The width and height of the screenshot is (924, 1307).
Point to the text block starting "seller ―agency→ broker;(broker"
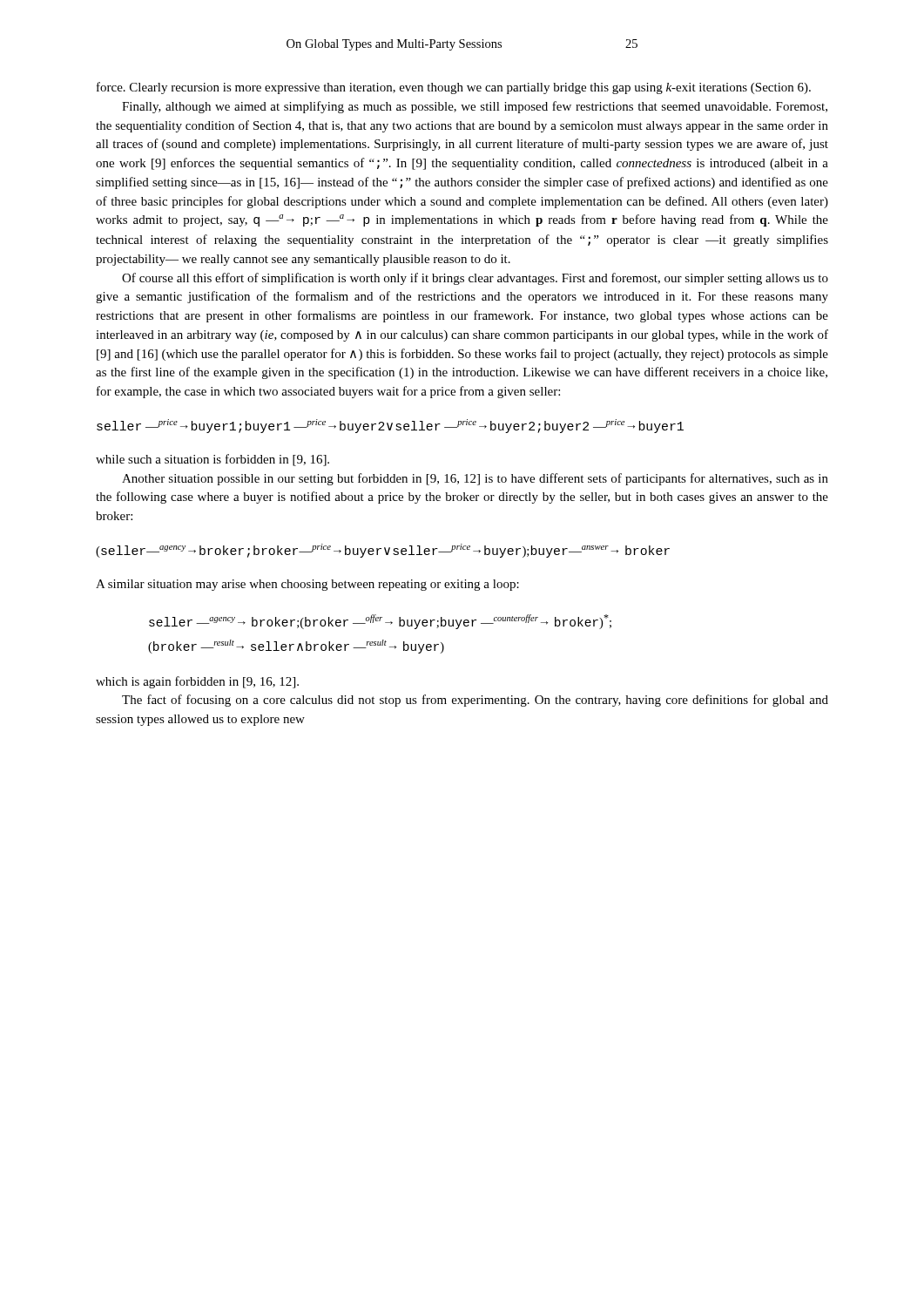click(x=380, y=633)
